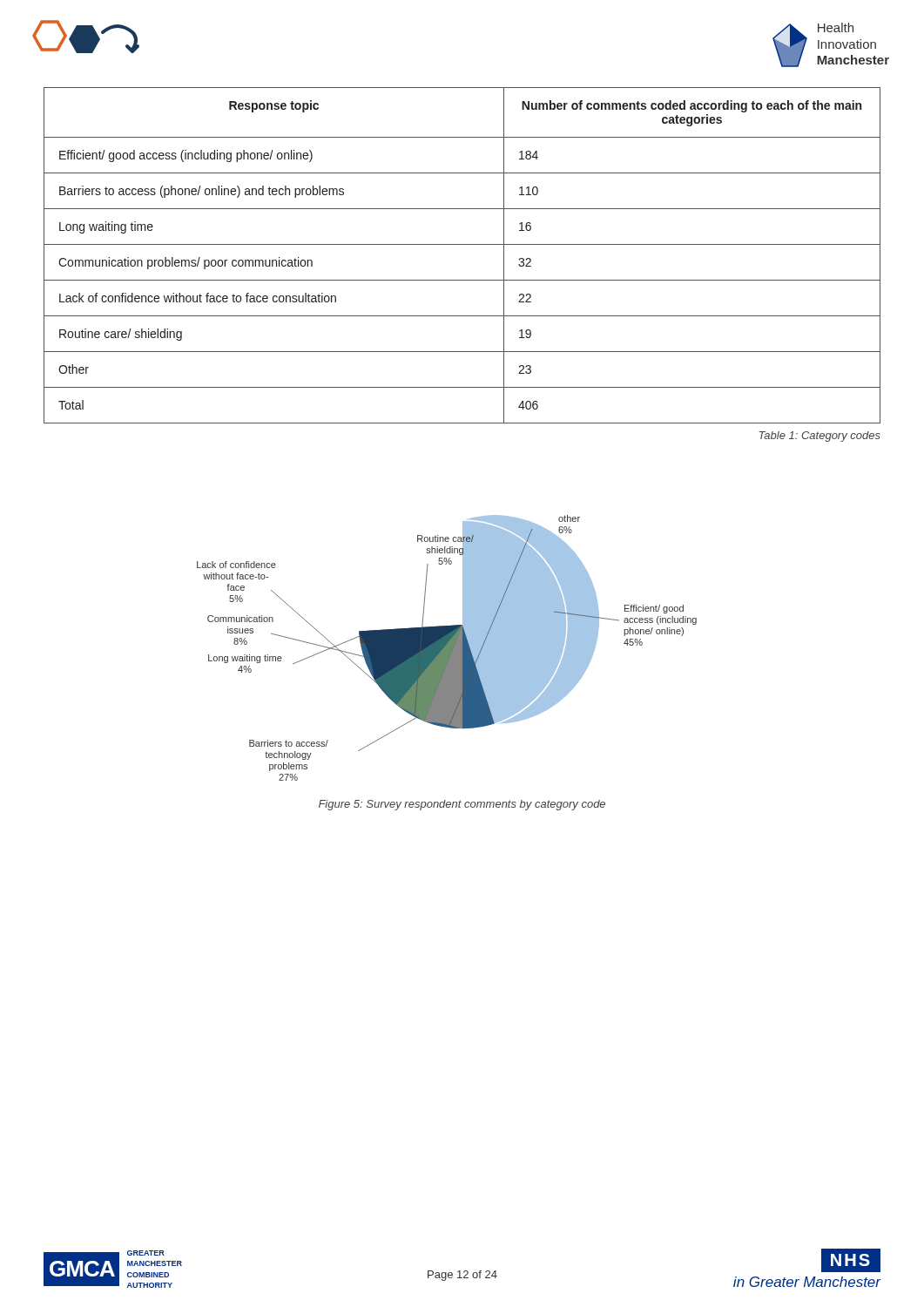Select the table that reads "Long waiting time"
Screen dimensions: 1307x924
click(x=462, y=255)
